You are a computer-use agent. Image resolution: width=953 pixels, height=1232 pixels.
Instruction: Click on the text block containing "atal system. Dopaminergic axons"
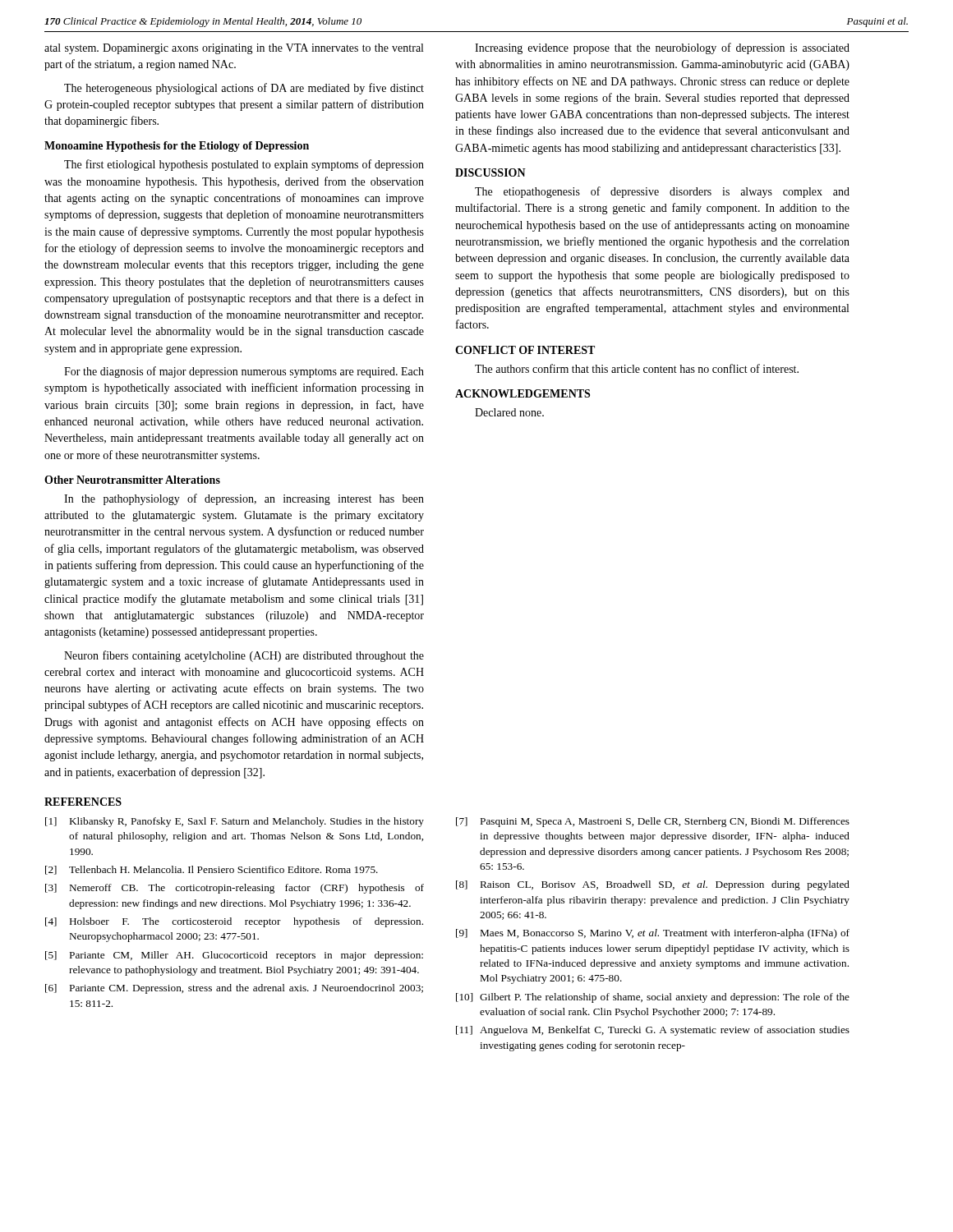(x=234, y=85)
